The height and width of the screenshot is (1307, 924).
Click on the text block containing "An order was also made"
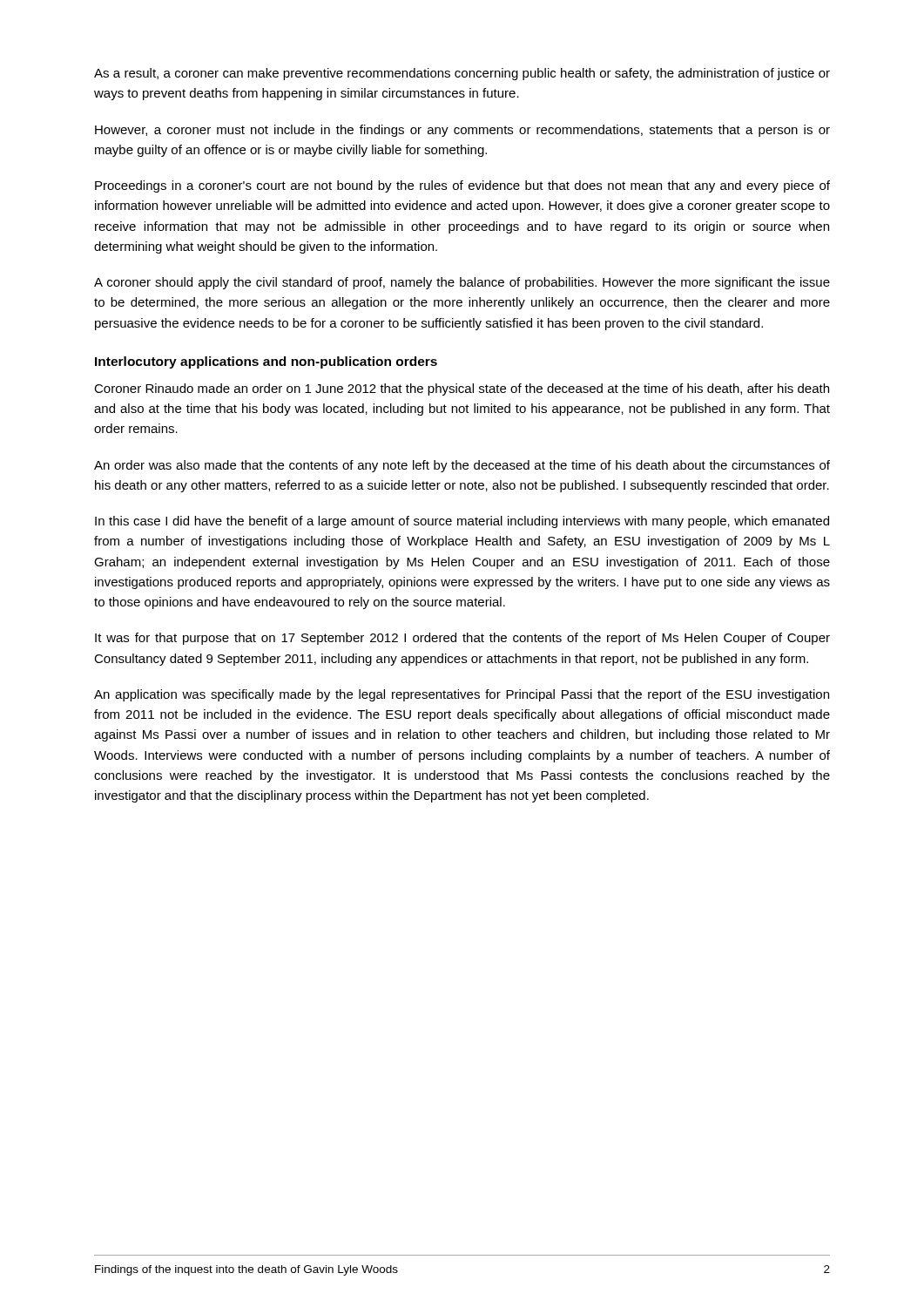pyautogui.click(x=462, y=475)
